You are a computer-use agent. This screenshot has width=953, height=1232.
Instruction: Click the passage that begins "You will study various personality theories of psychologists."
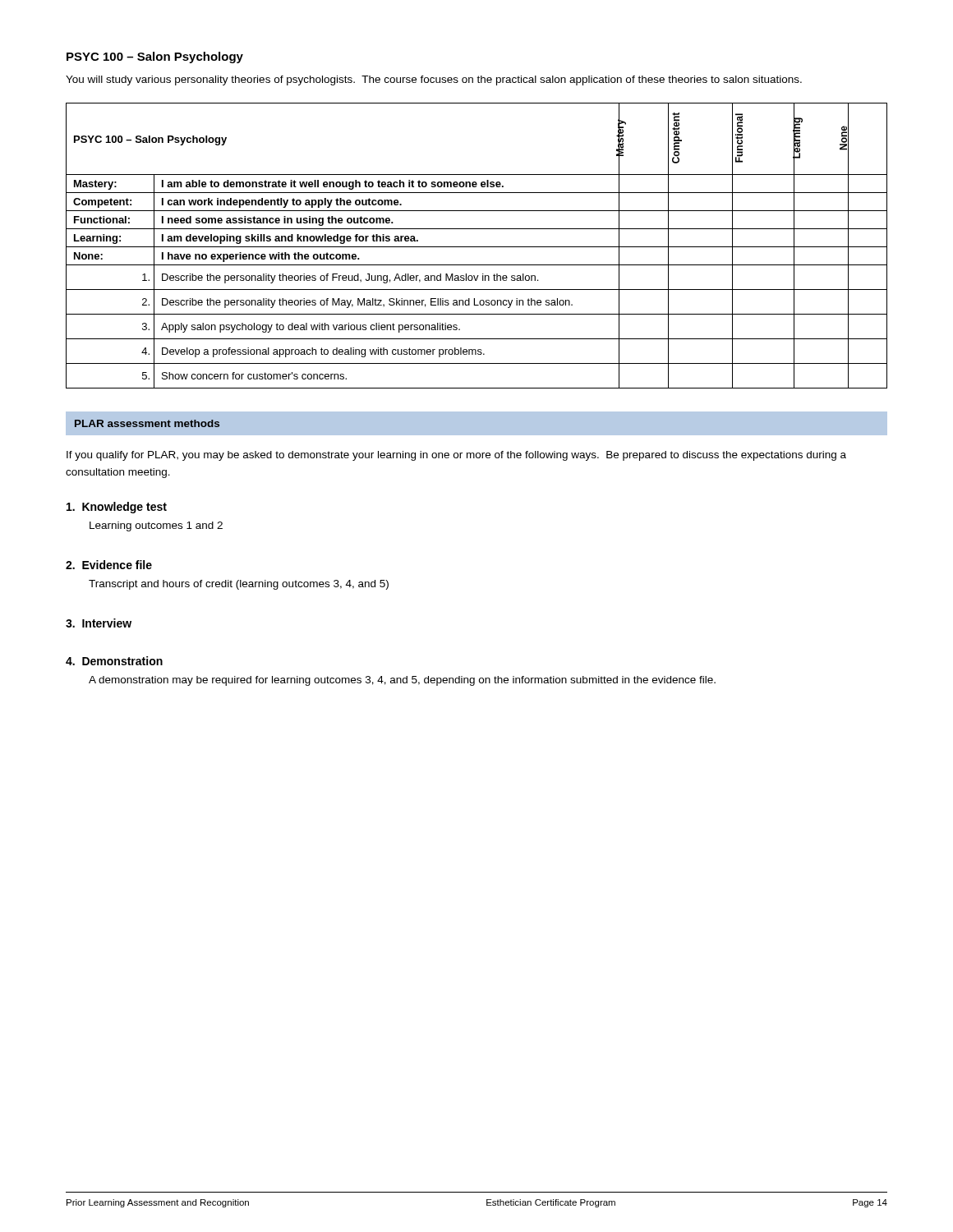(434, 79)
